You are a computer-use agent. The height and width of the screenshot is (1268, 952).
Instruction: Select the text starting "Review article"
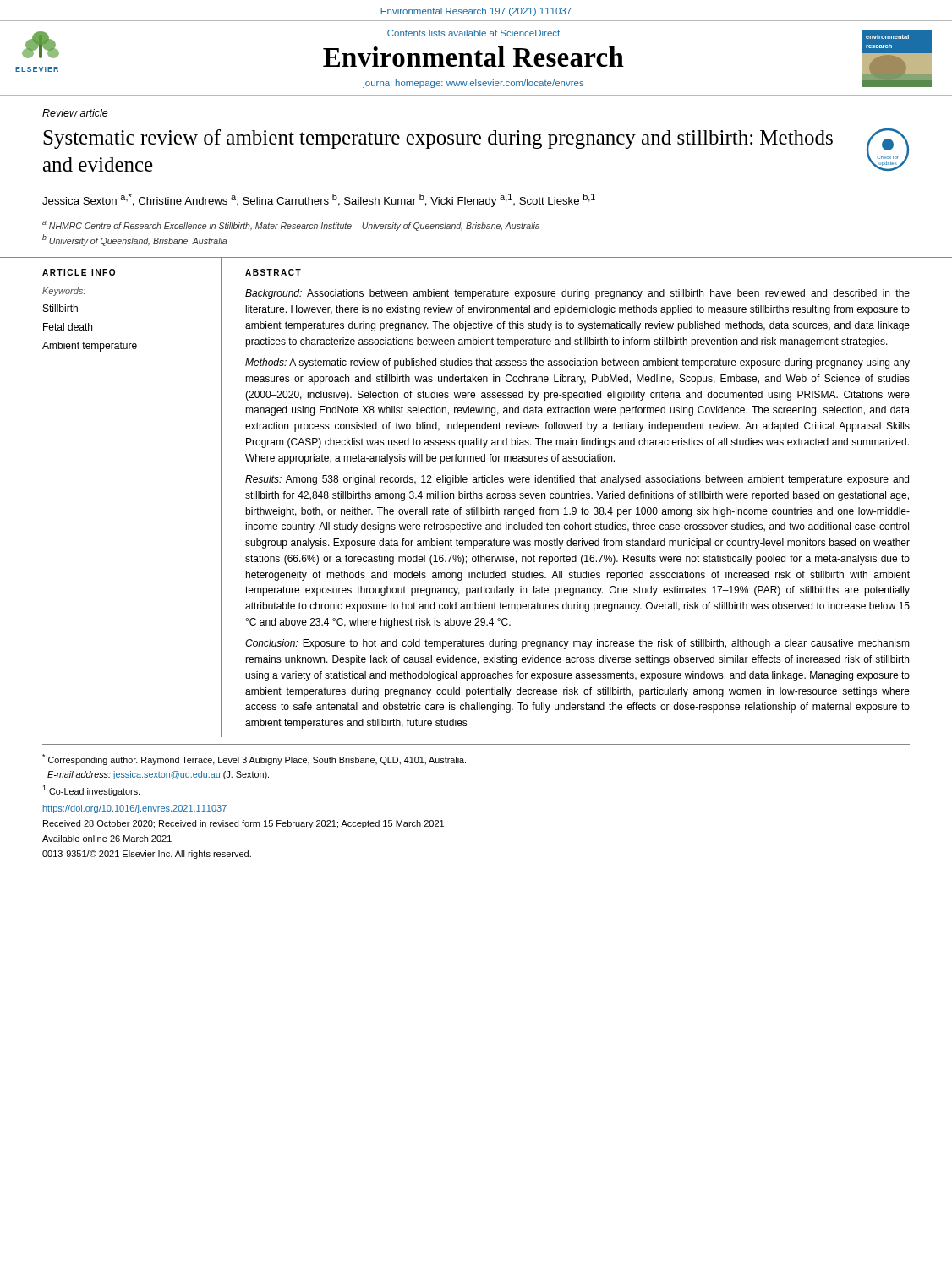coord(75,113)
